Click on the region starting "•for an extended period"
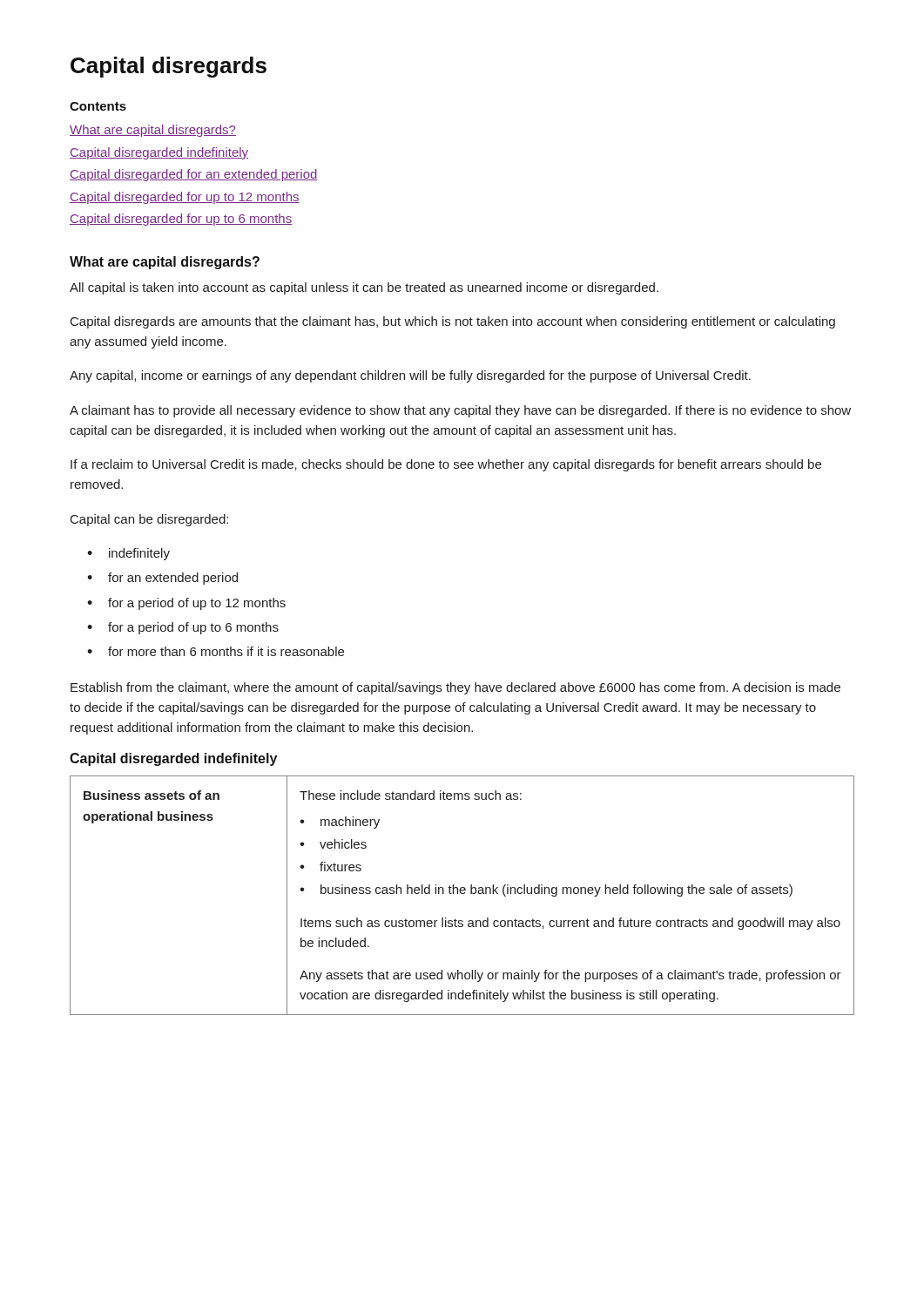The image size is (924, 1307). coord(163,578)
